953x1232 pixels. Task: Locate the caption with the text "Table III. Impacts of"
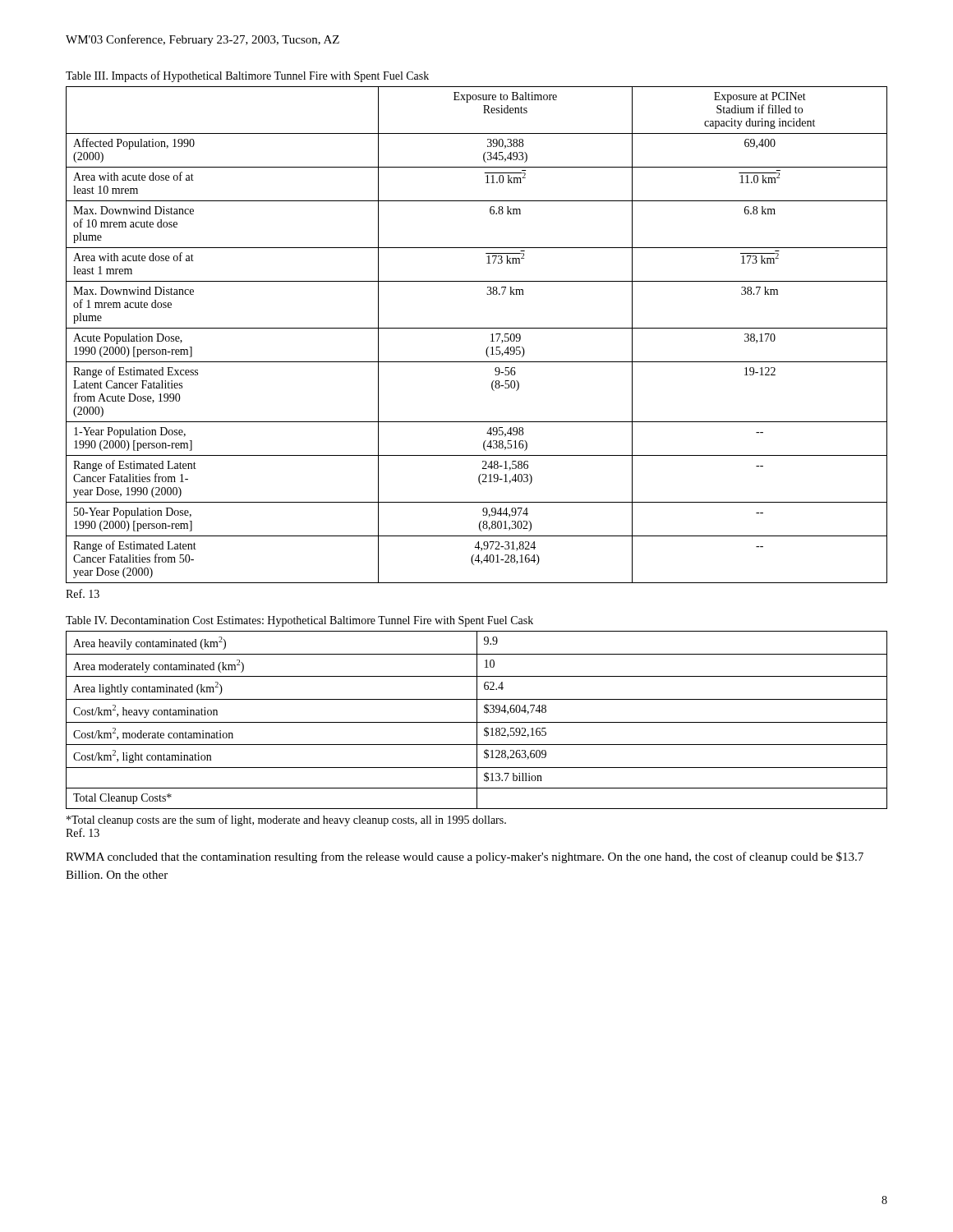pos(247,76)
